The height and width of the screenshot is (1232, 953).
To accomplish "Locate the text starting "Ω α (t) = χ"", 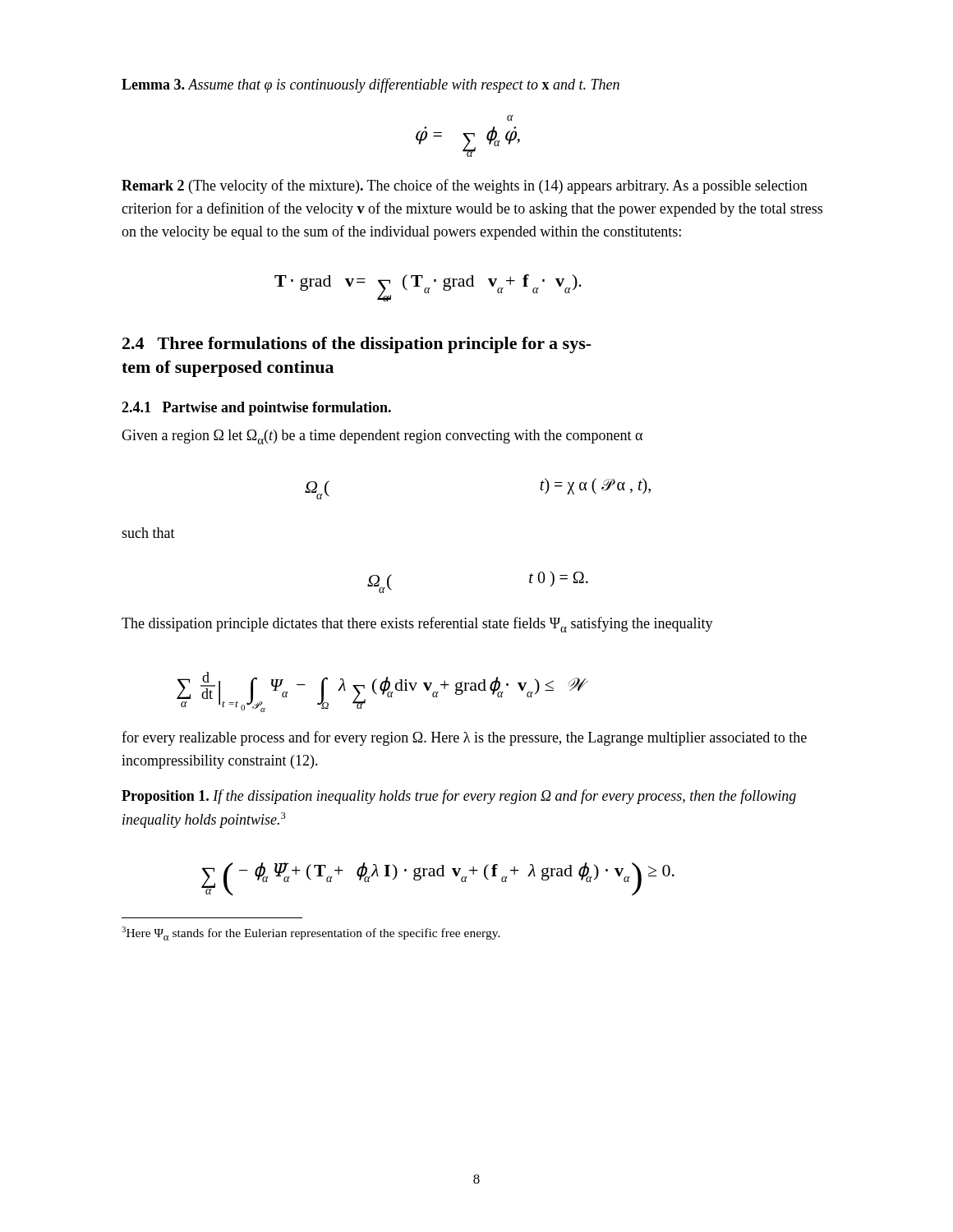I will coord(313,489).
